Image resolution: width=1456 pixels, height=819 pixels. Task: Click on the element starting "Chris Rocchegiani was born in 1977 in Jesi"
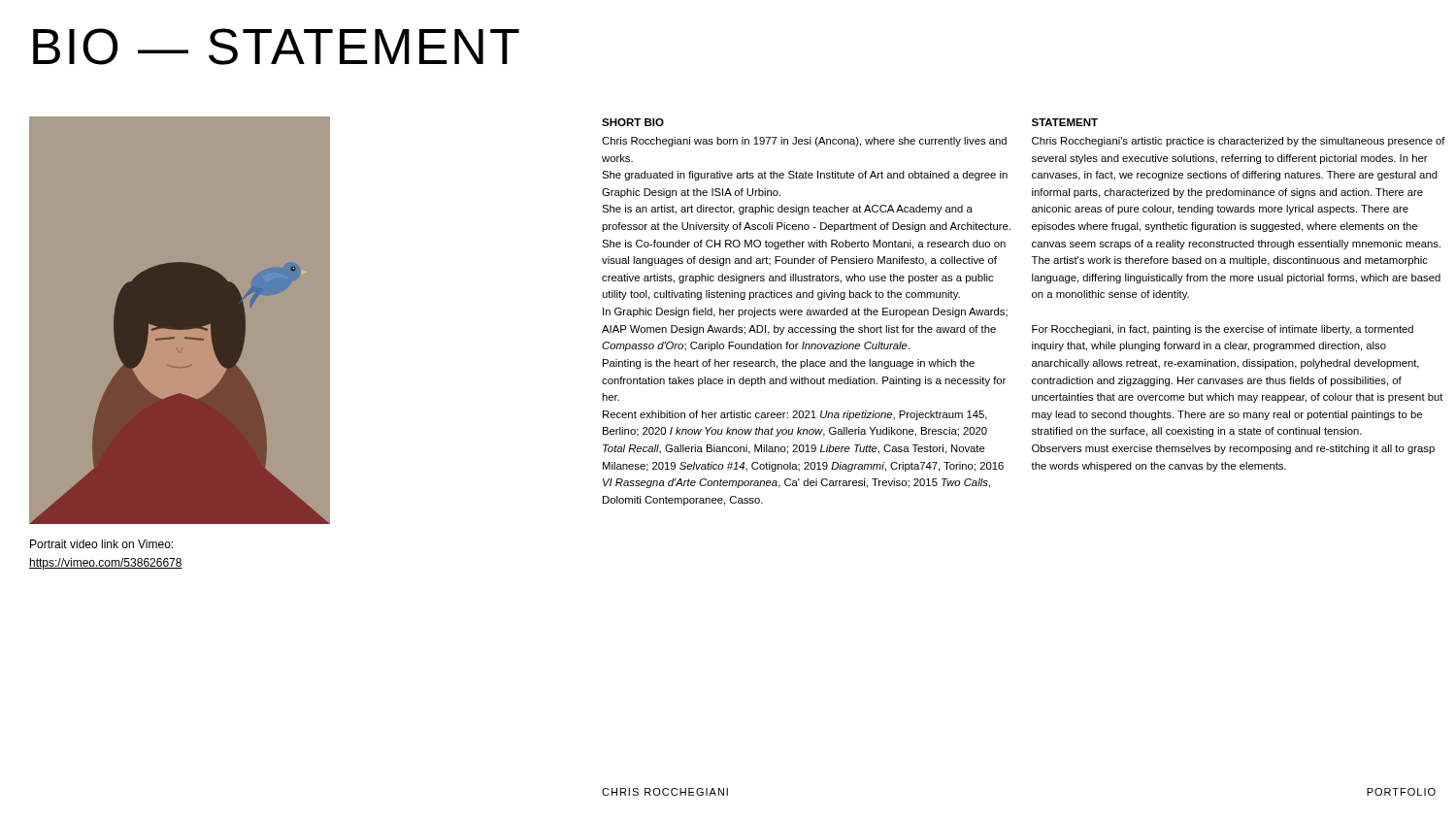807,320
